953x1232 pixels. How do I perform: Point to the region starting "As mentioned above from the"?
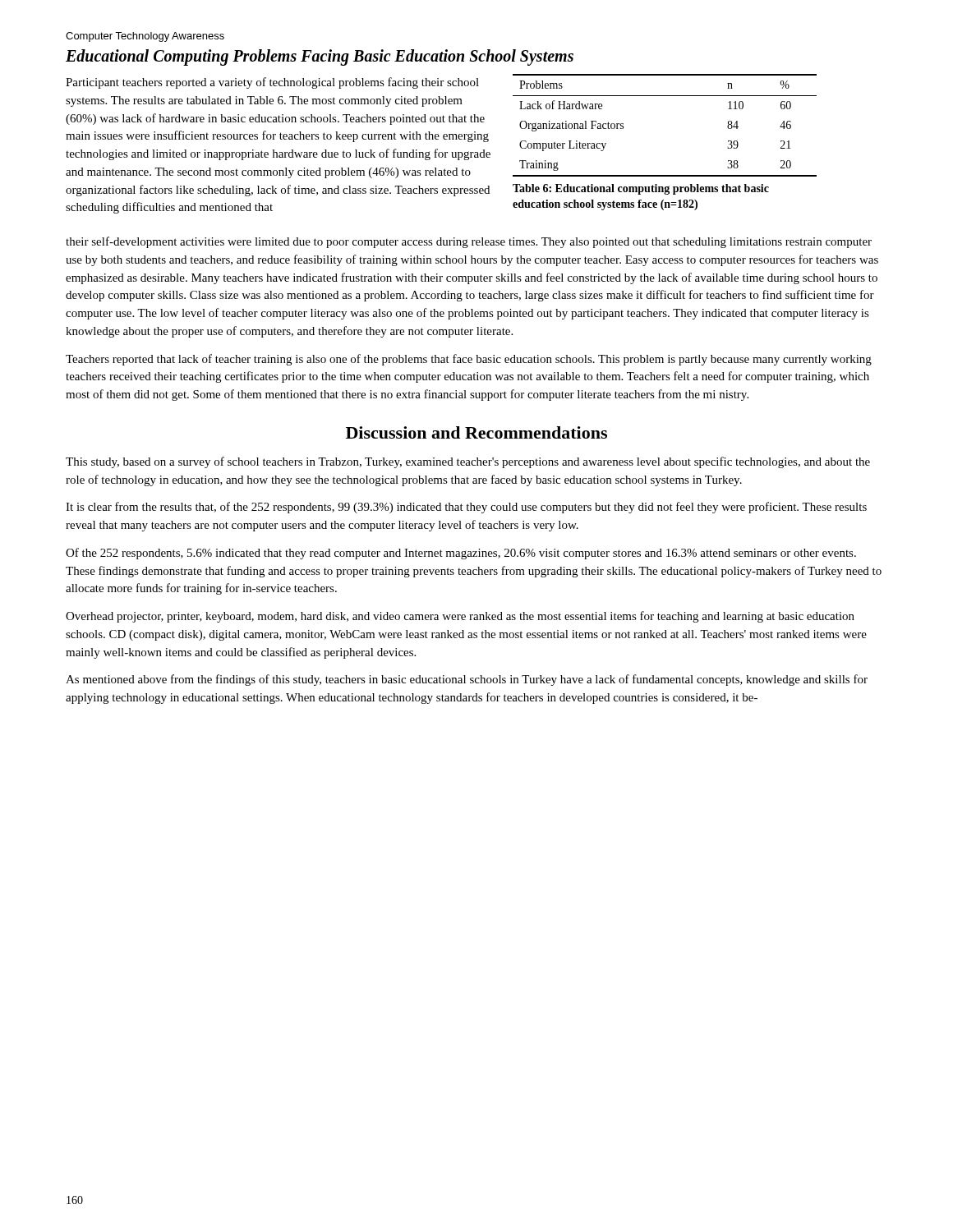pyautogui.click(x=467, y=688)
